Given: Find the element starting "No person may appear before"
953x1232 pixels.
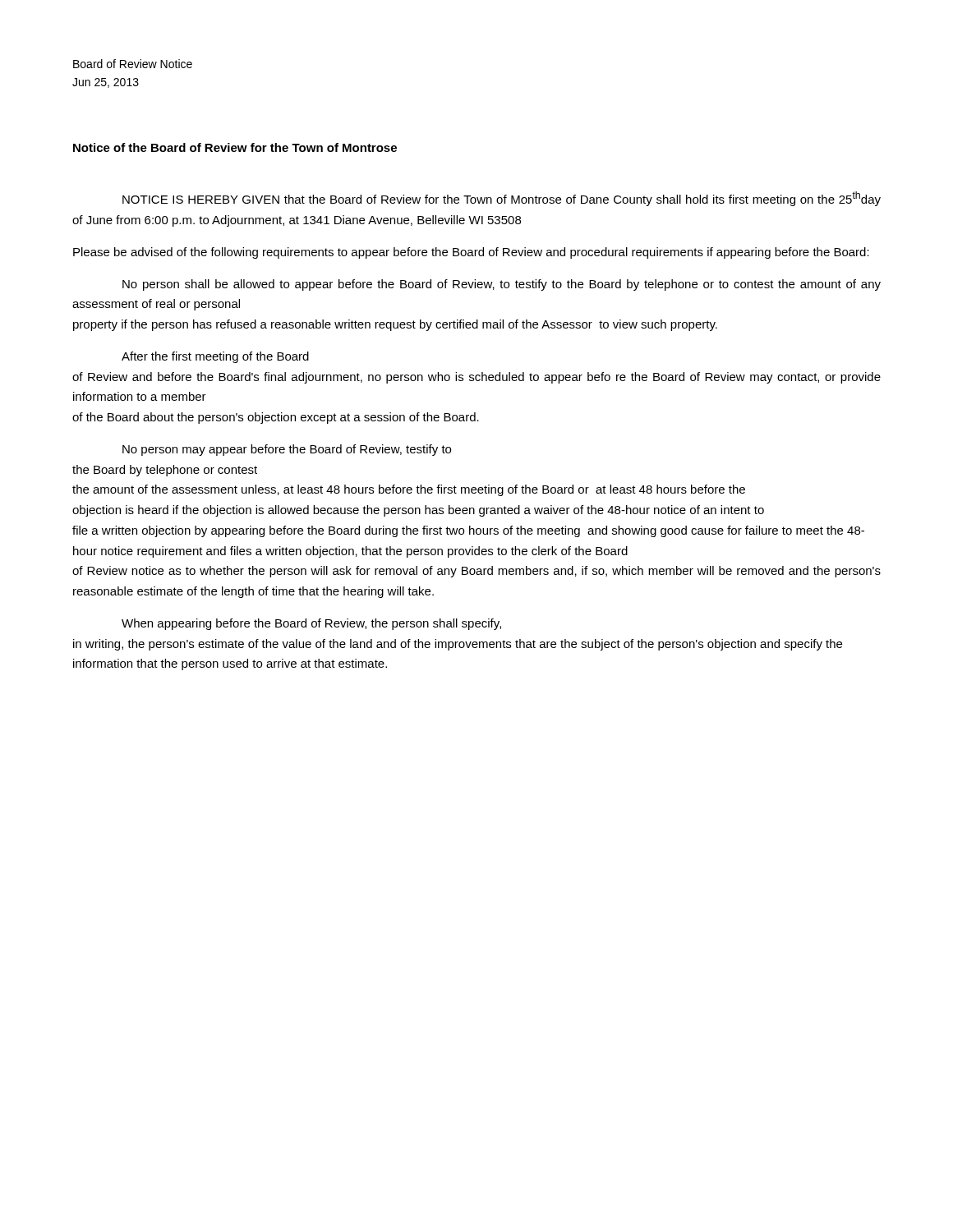Looking at the screenshot, I should pyautogui.click(x=476, y=520).
